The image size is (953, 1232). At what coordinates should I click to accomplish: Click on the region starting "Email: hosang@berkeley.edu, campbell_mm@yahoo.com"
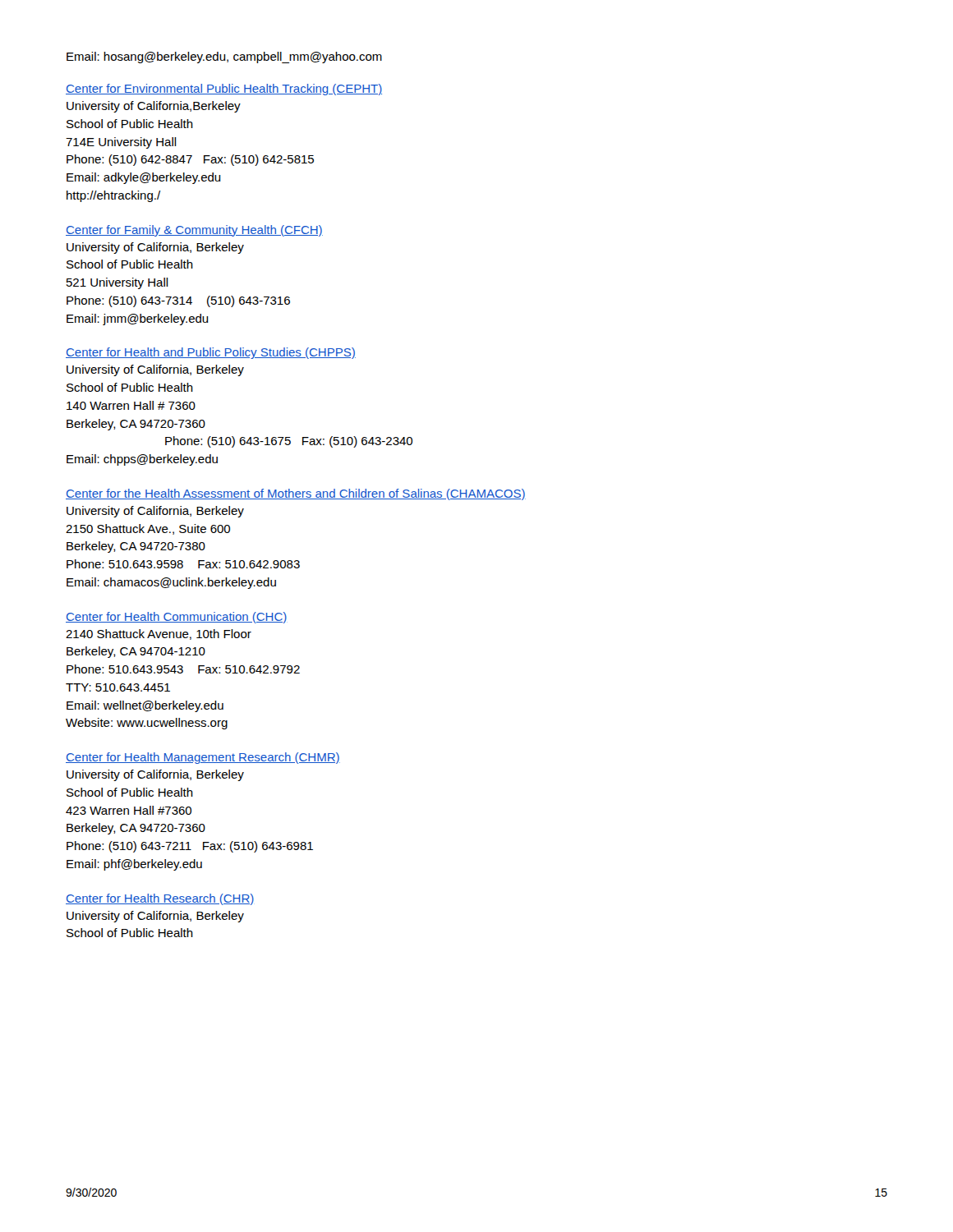(x=224, y=56)
